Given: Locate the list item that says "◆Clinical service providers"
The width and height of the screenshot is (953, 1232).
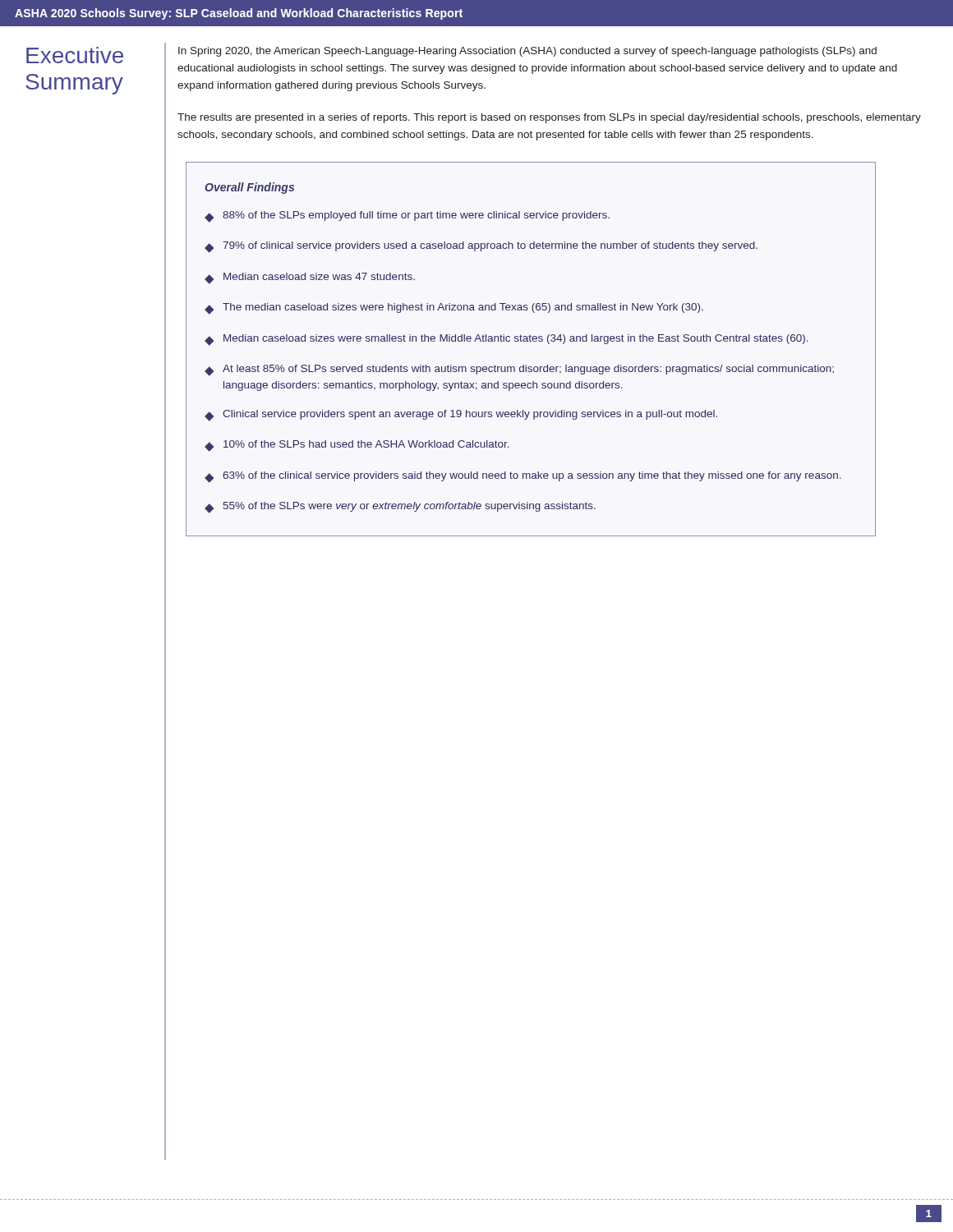Looking at the screenshot, I should (x=461, y=415).
